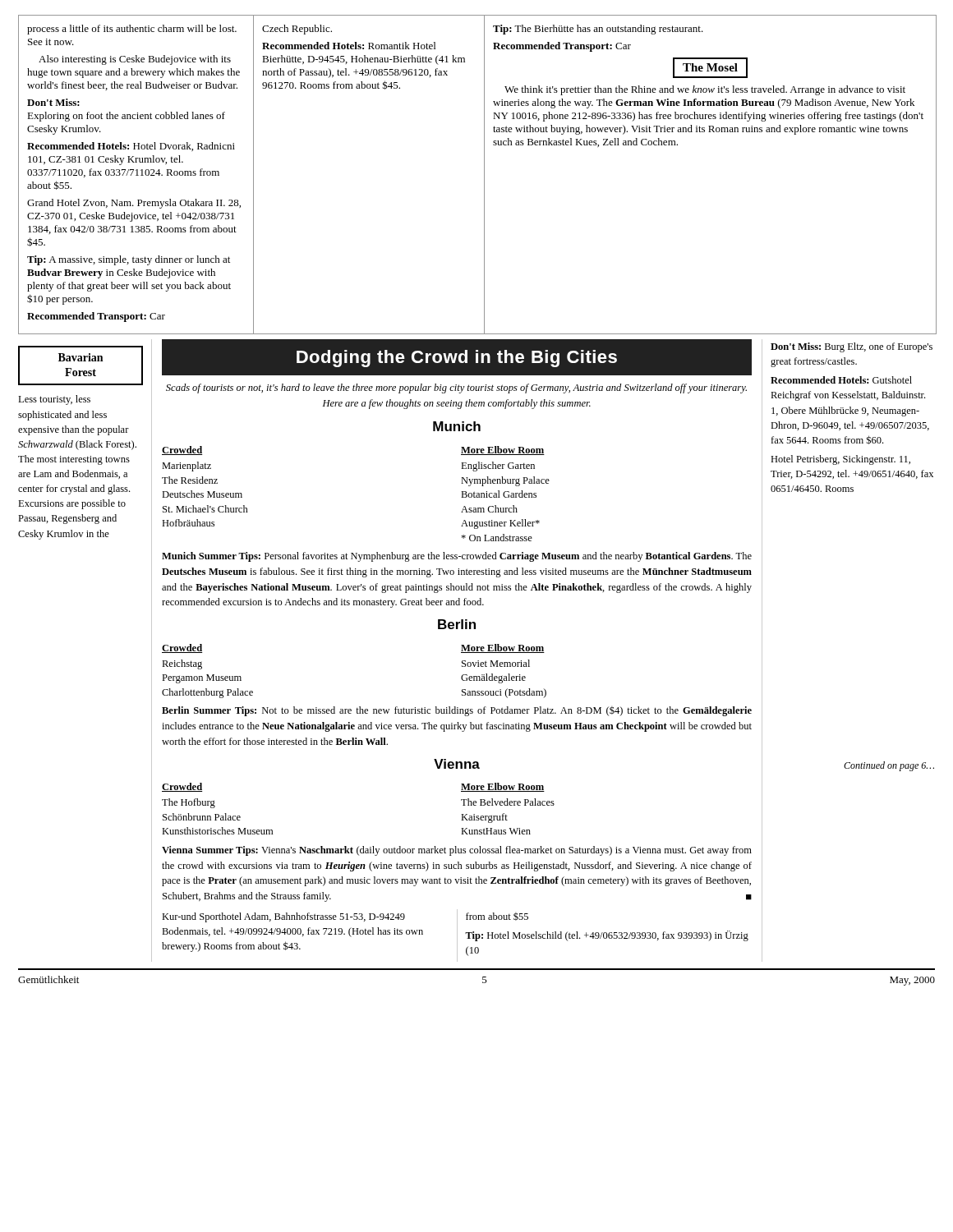
Task: Locate the section header that says "The Mosel"
Action: click(710, 67)
